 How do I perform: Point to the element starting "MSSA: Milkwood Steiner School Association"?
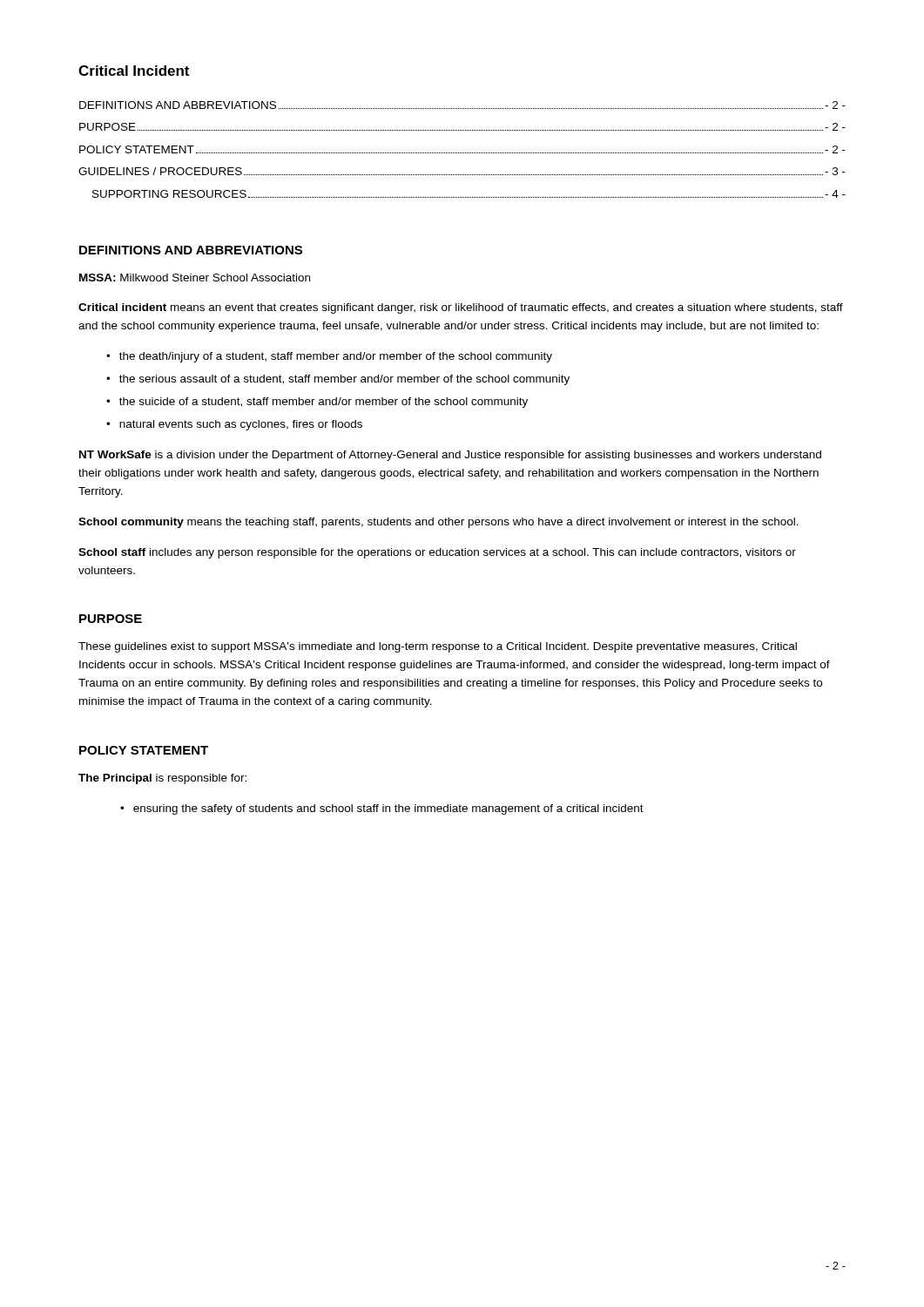tap(195, 277)
